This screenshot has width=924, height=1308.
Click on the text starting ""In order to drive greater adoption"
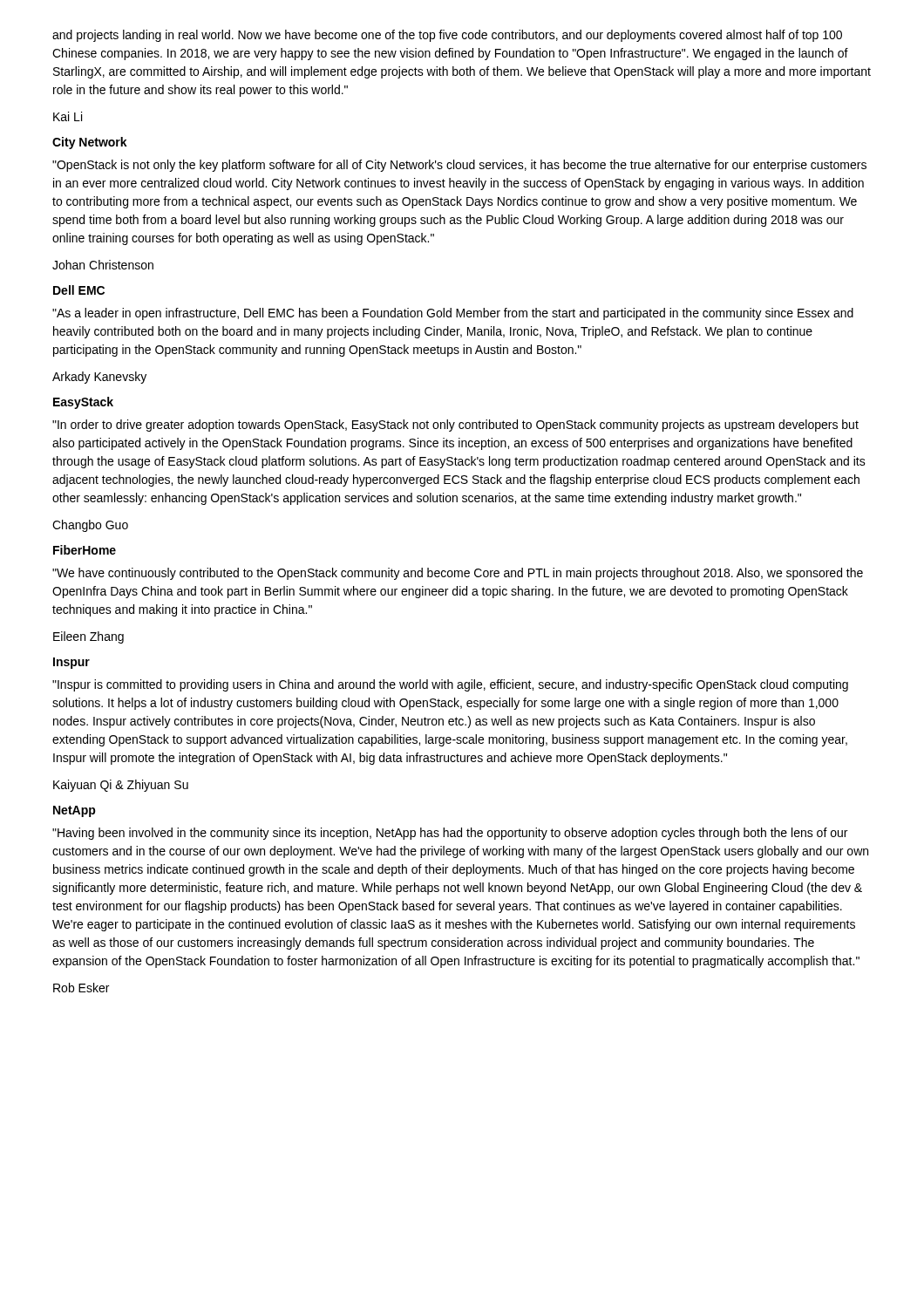click(459, 461)
